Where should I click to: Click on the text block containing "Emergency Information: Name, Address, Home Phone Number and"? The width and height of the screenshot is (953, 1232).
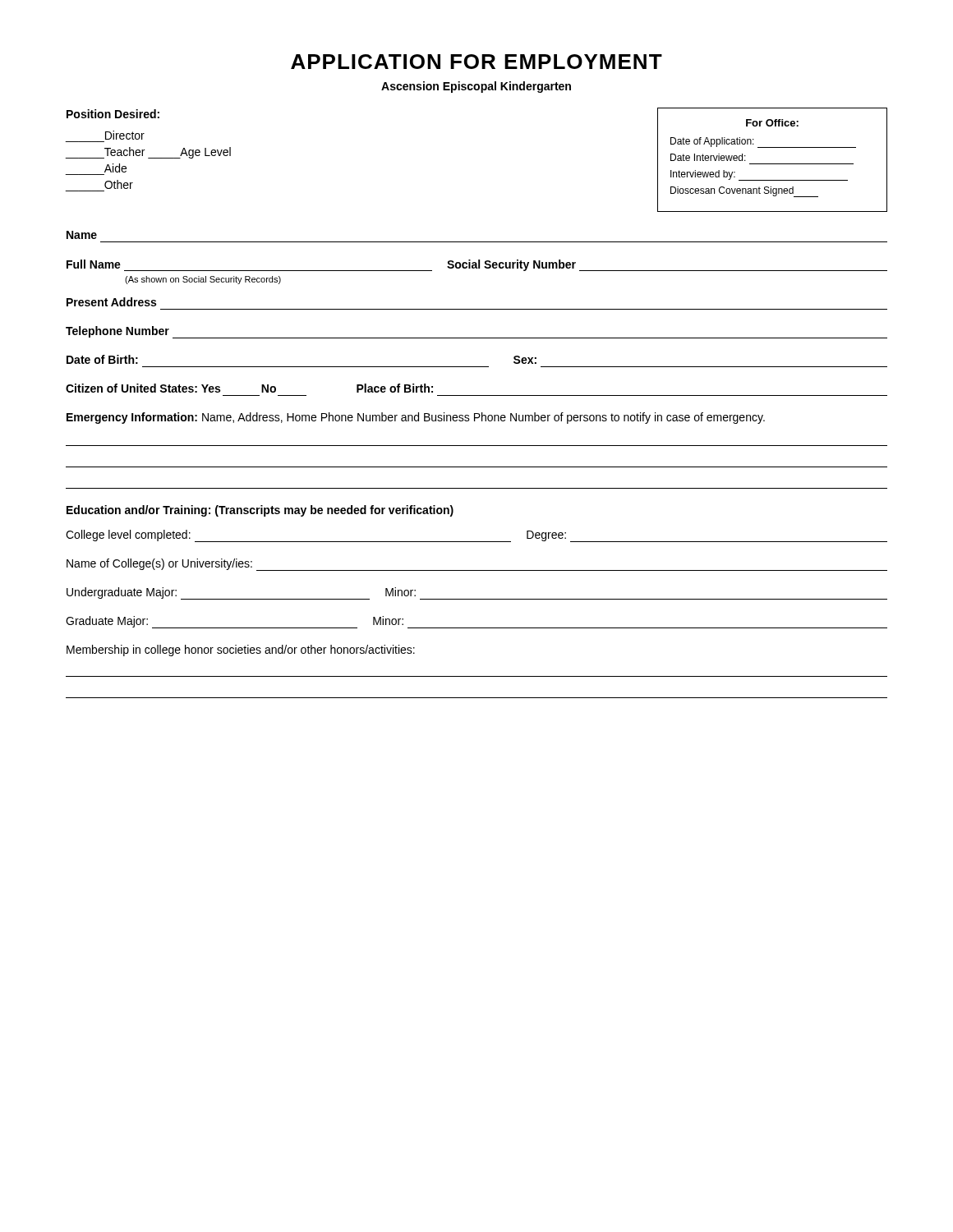[416, 417]
